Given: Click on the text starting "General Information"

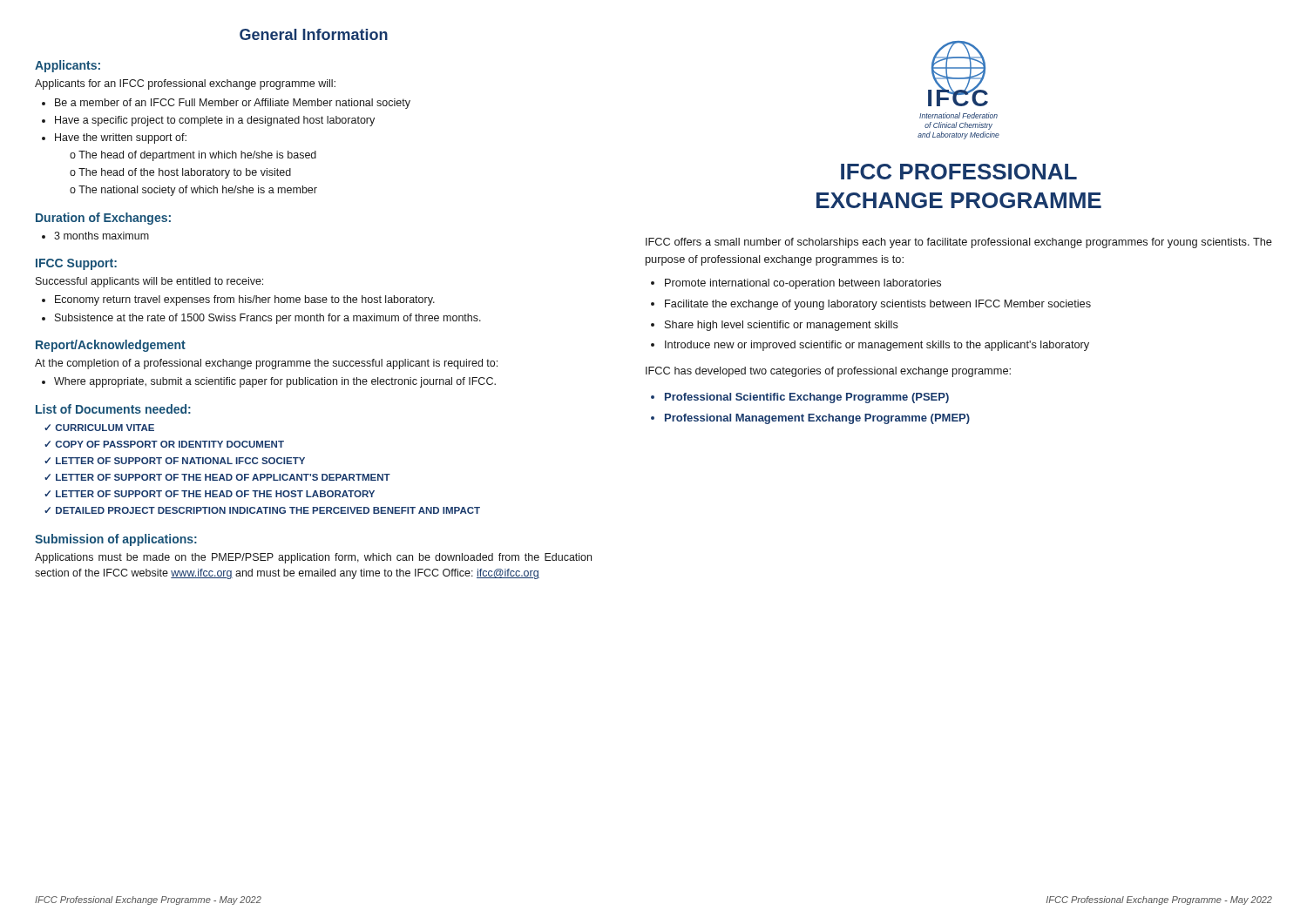Looking at the screenshot, I should point(314,35).
